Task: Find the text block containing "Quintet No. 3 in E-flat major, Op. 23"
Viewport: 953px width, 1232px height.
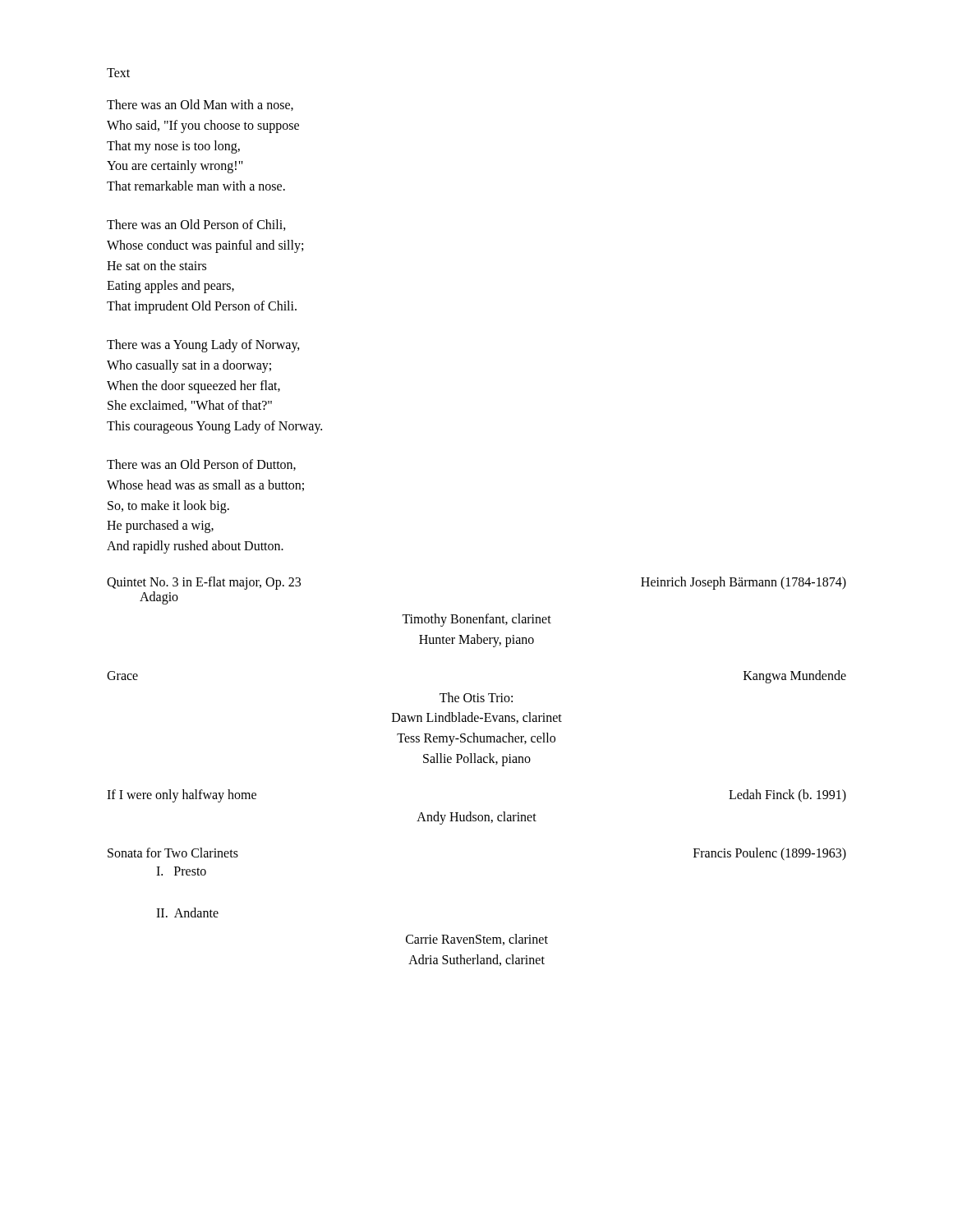Action: pos(476,612)
